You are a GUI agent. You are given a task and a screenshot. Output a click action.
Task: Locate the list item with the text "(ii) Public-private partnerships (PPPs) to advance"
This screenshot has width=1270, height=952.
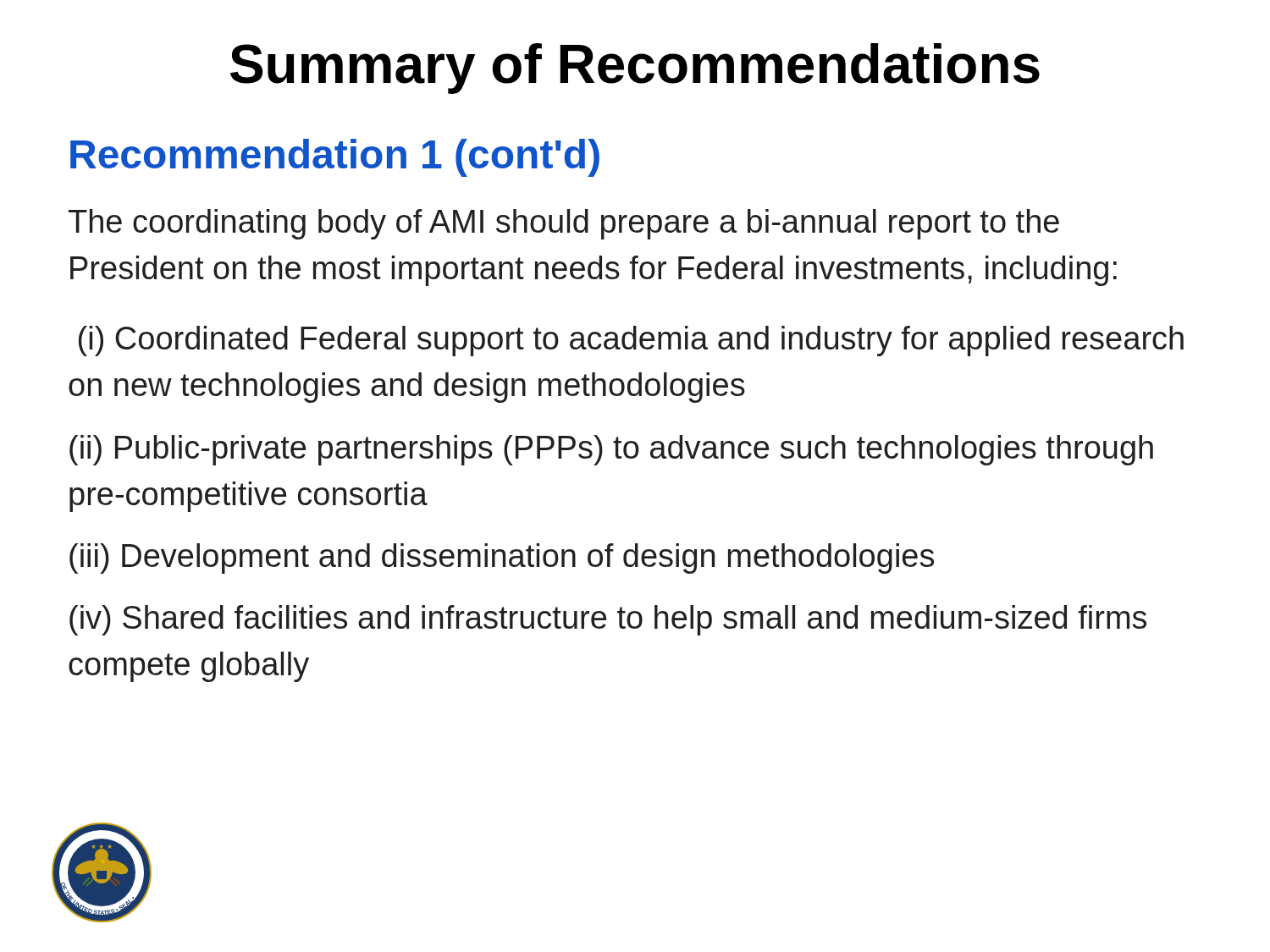click(635, 471)
